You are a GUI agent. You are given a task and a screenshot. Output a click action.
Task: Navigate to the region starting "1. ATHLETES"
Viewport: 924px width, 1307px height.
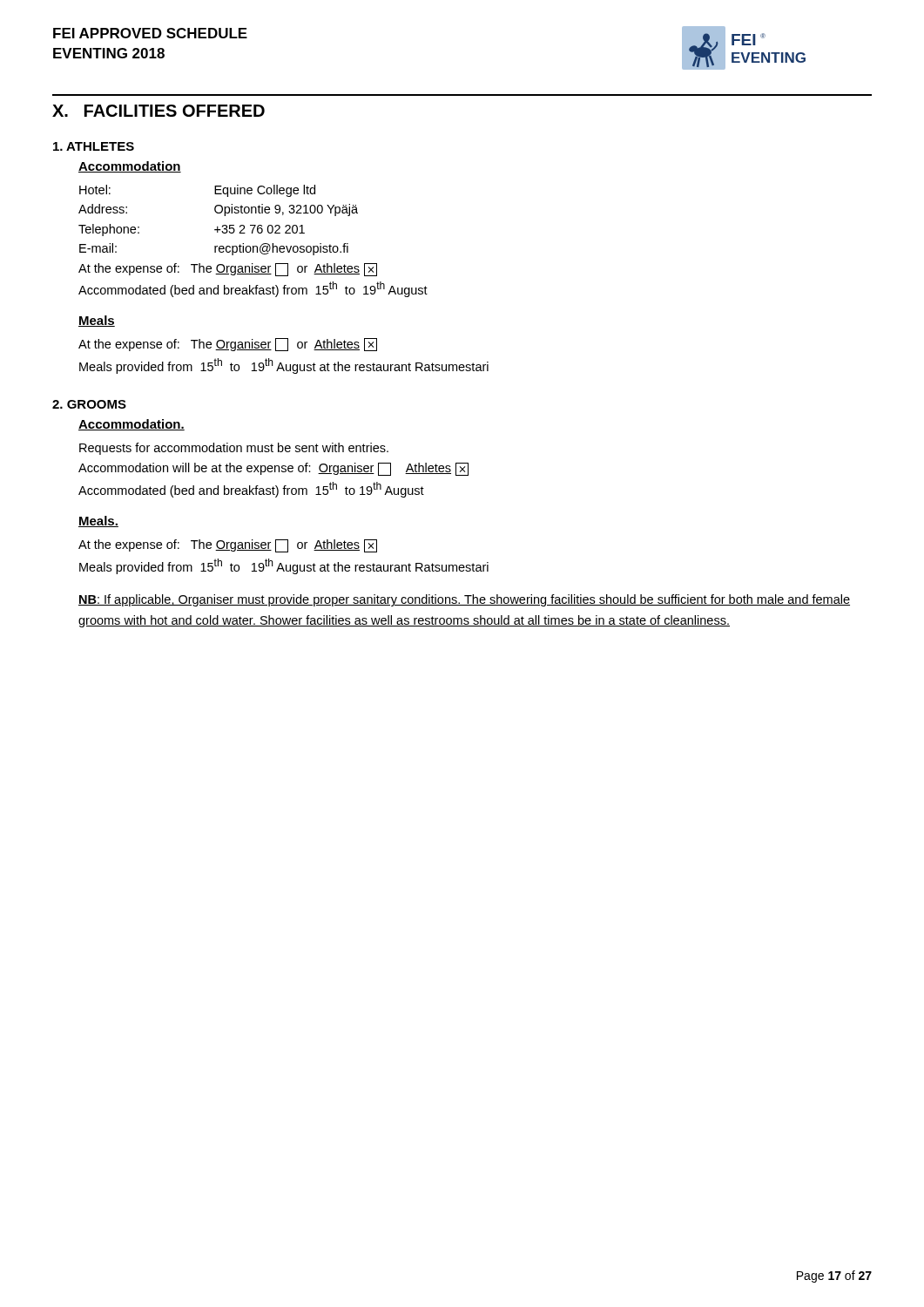93,146
